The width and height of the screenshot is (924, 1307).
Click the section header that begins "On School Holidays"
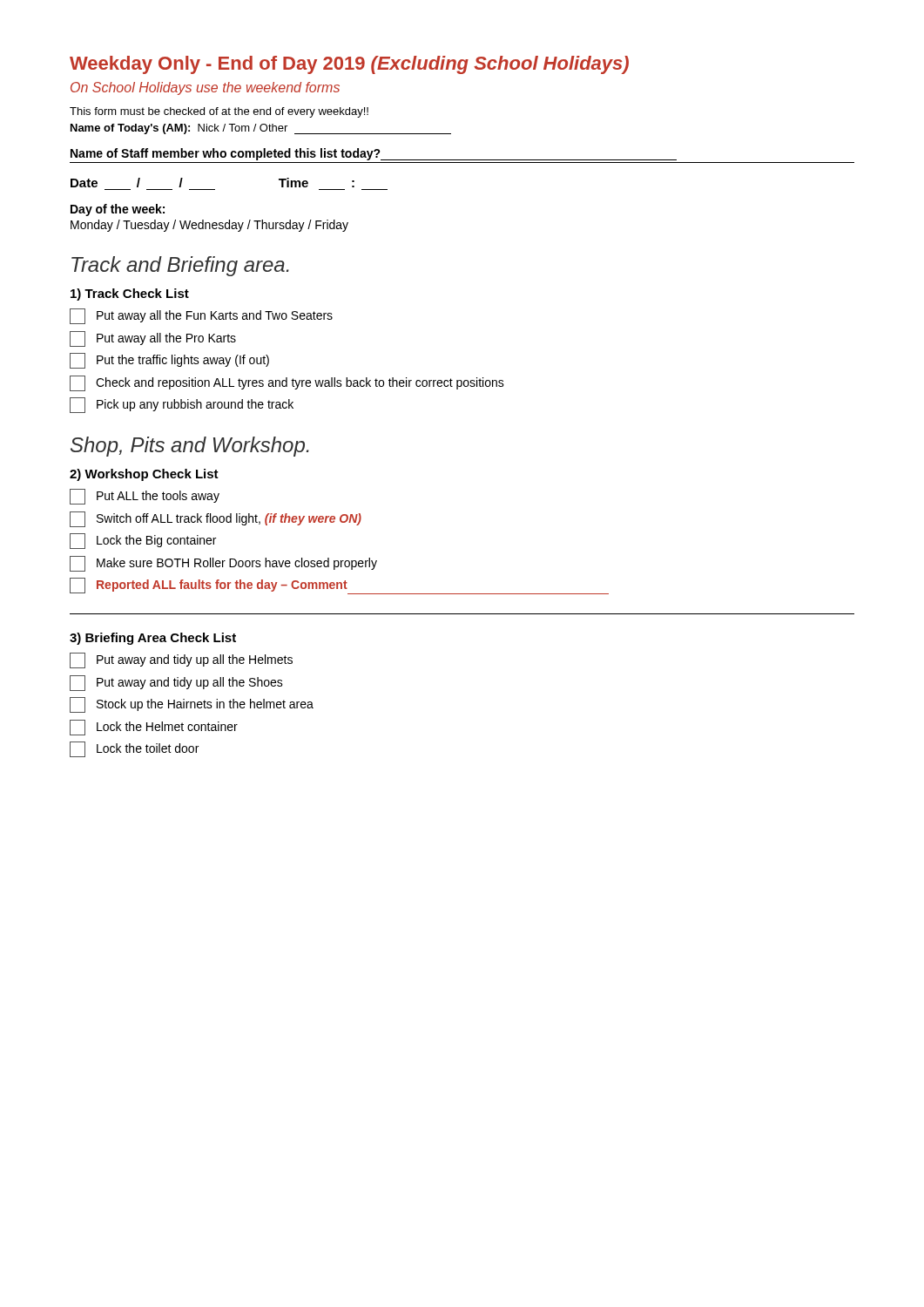[205, 88]
